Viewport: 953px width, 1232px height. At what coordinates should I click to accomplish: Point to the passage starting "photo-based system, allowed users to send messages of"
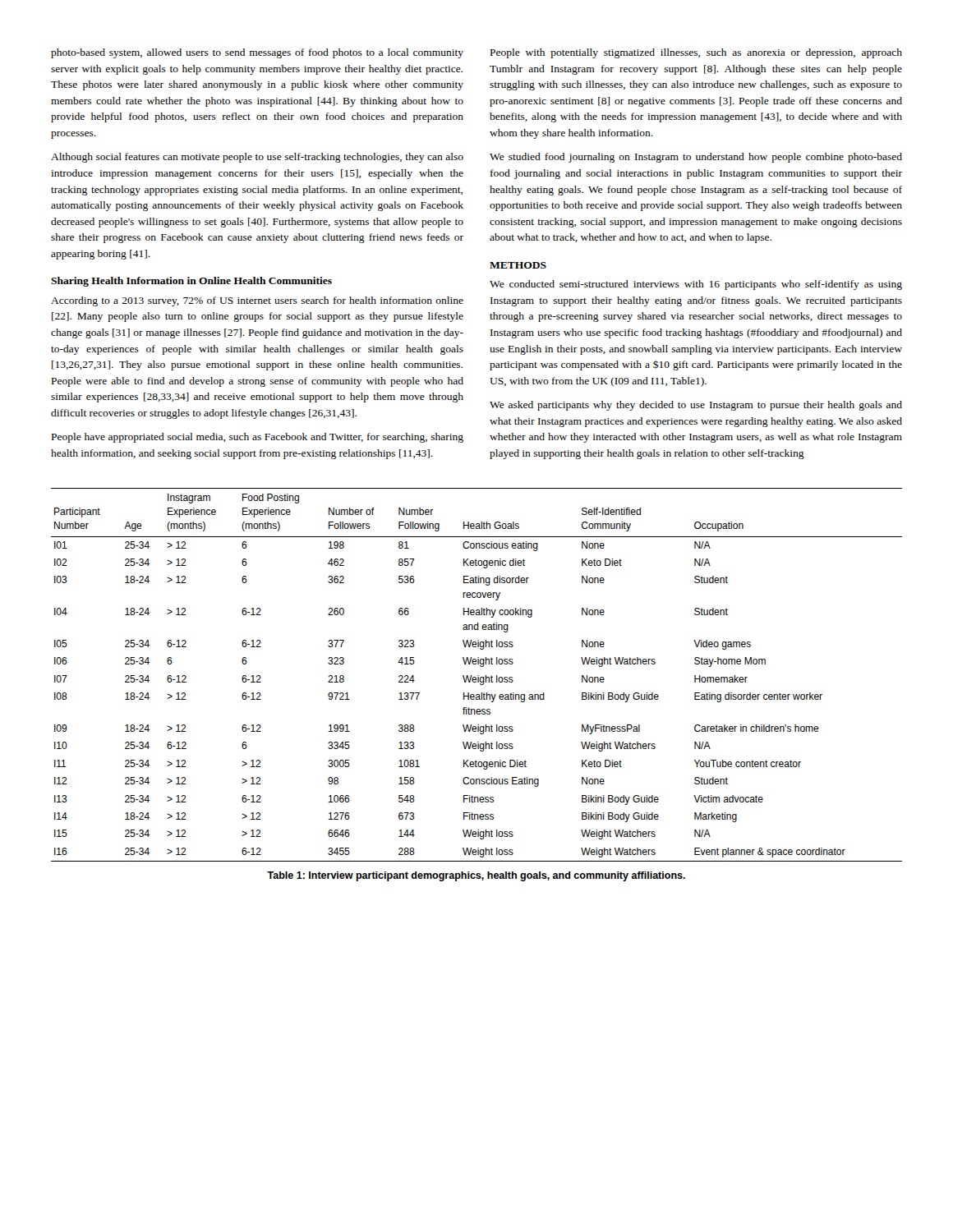tap(257, 93)
